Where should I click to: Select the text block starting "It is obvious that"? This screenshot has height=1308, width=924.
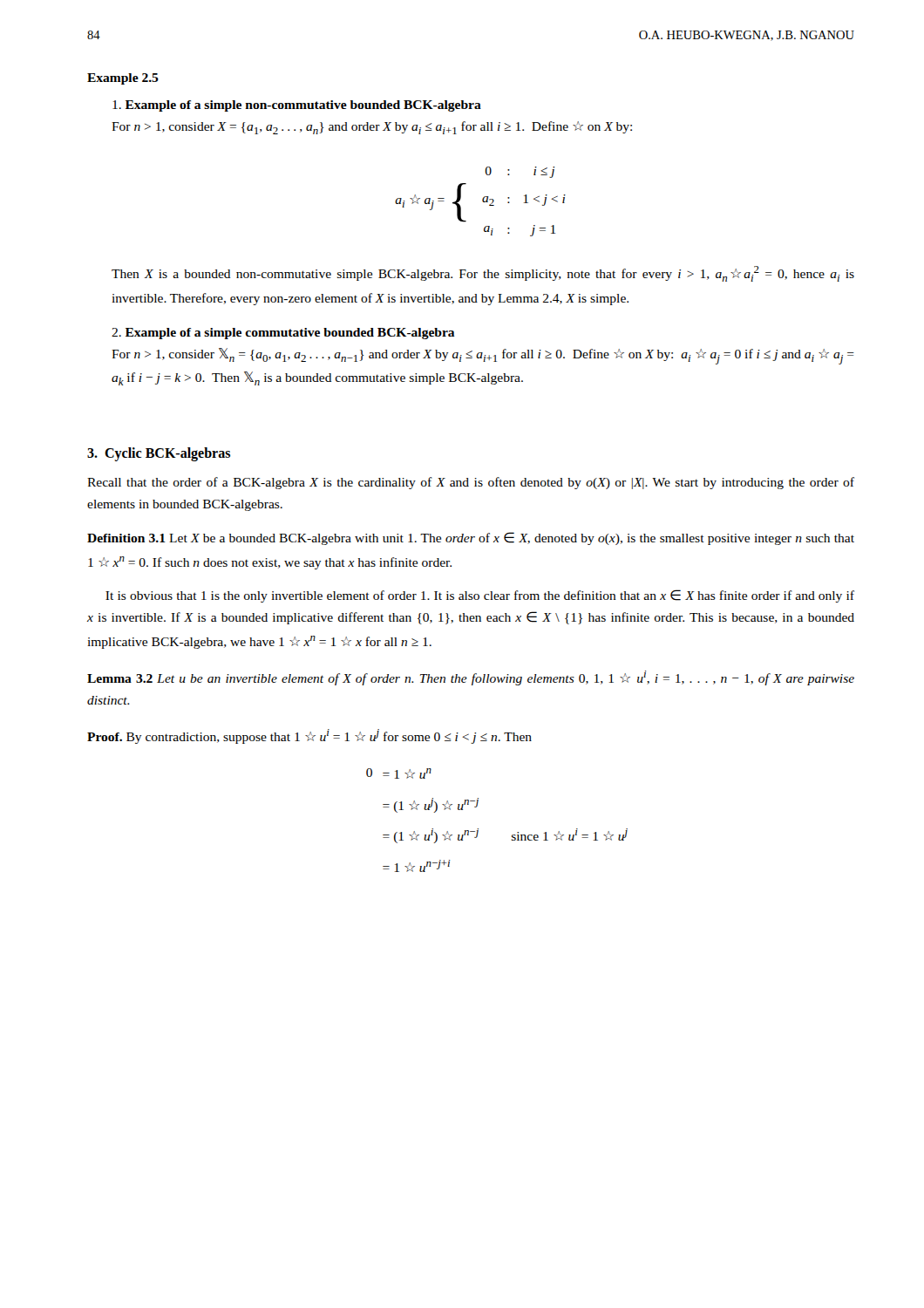(471, 619)
